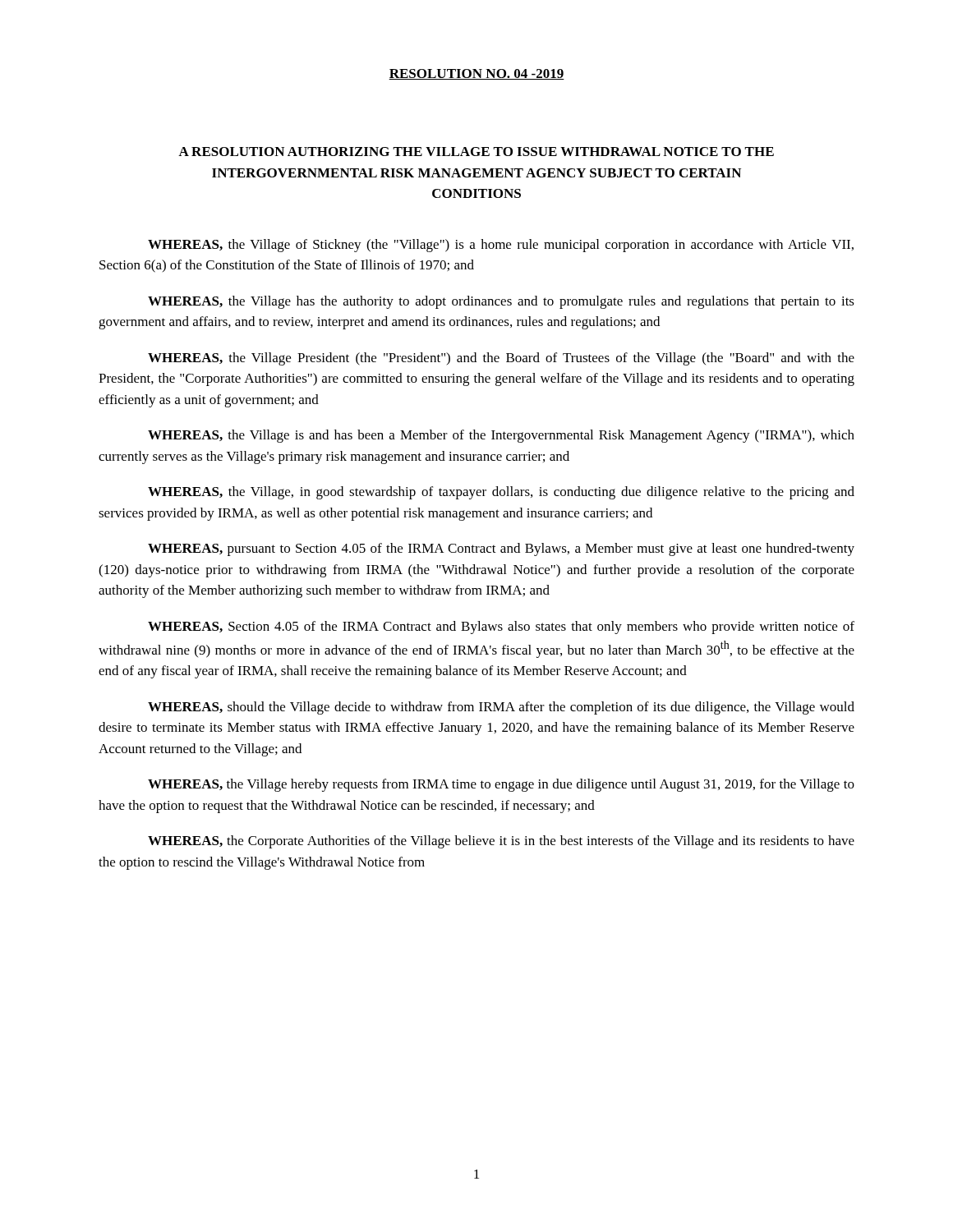
Task: Point to the block beginning "WHEREAS, the Village has the authority to"
Action: (x=476, y=311)
